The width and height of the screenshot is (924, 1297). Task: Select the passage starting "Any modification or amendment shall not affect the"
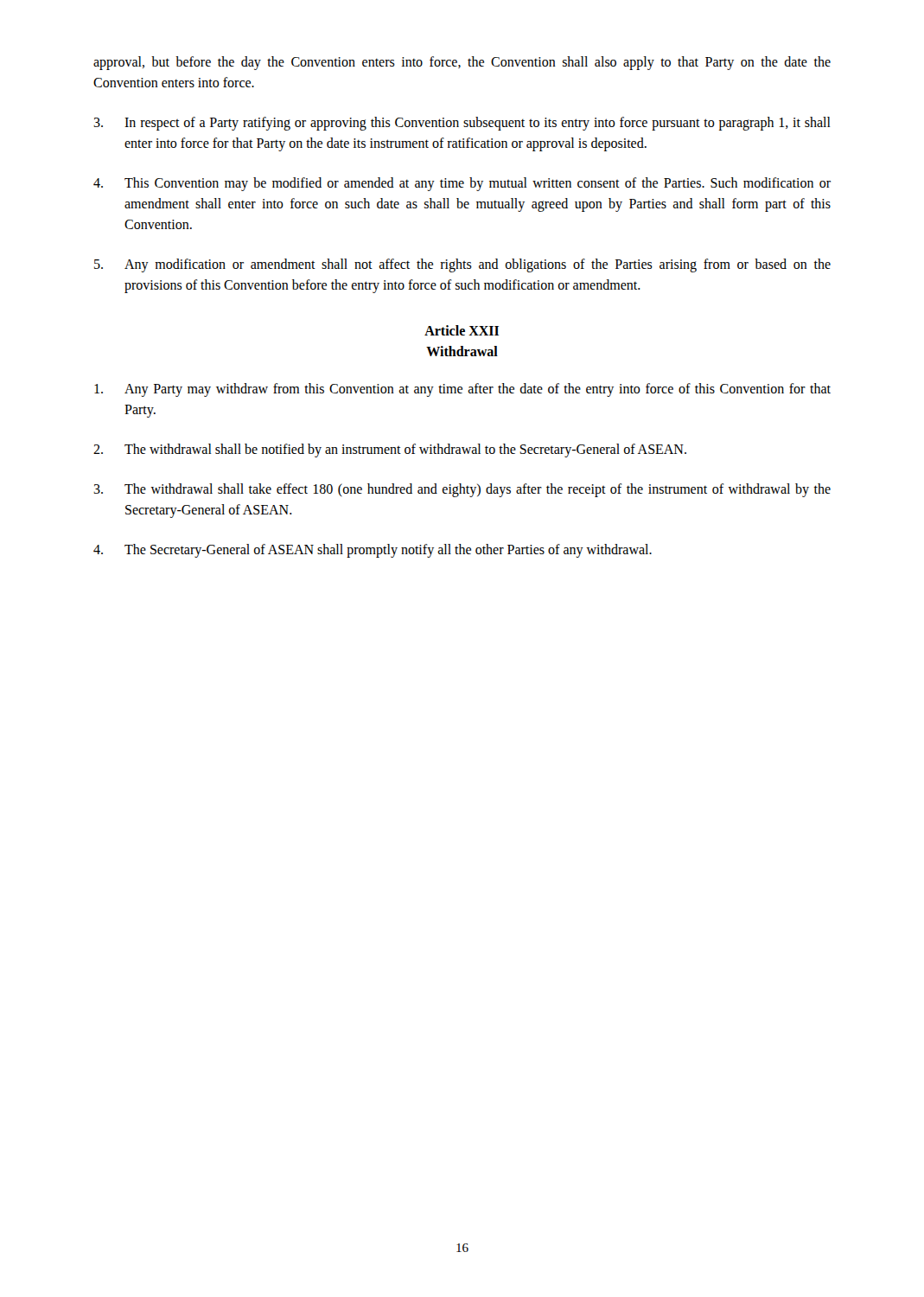[462, 275]
